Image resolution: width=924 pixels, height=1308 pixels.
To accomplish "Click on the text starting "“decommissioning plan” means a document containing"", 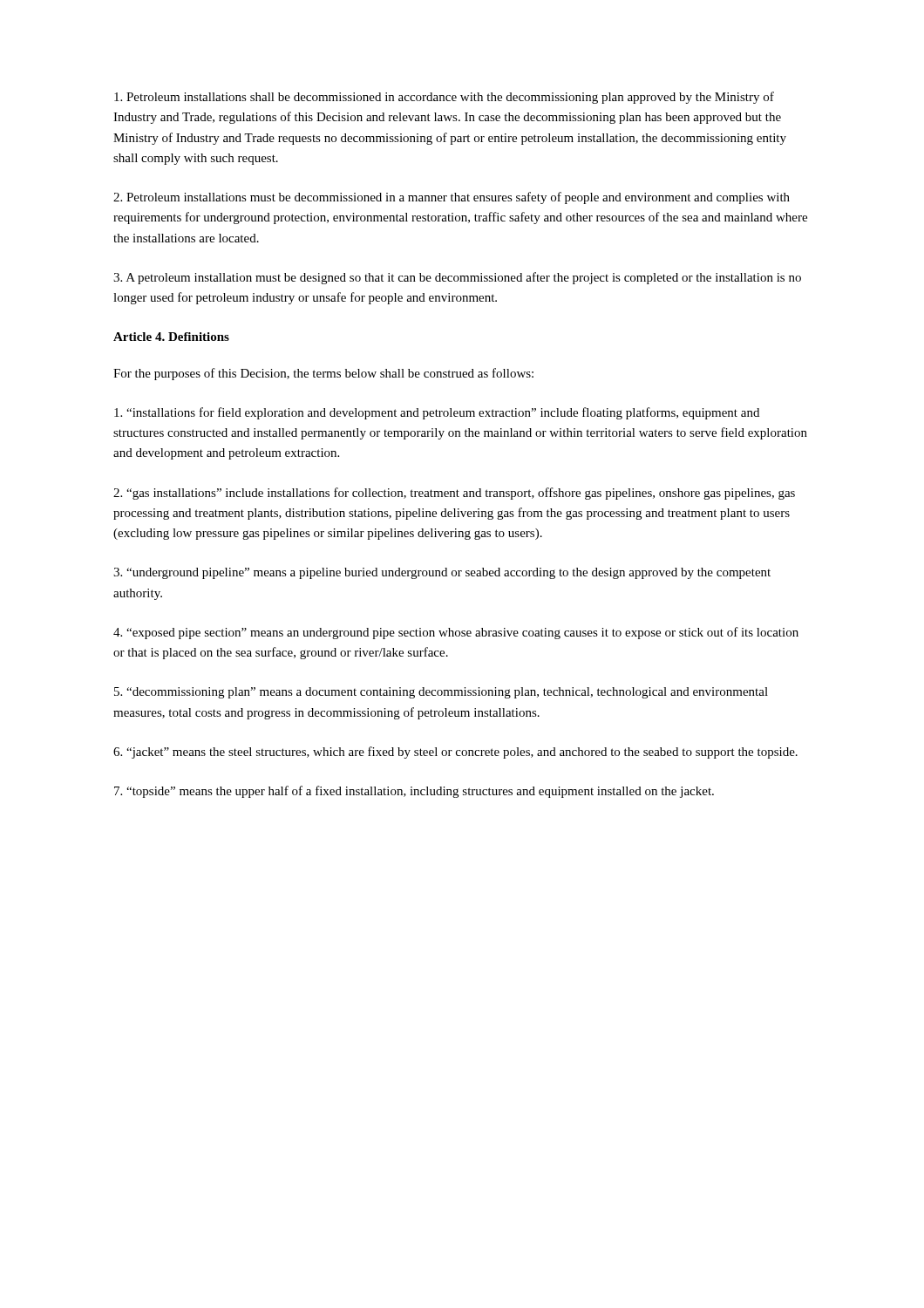I will coord(441,702).
